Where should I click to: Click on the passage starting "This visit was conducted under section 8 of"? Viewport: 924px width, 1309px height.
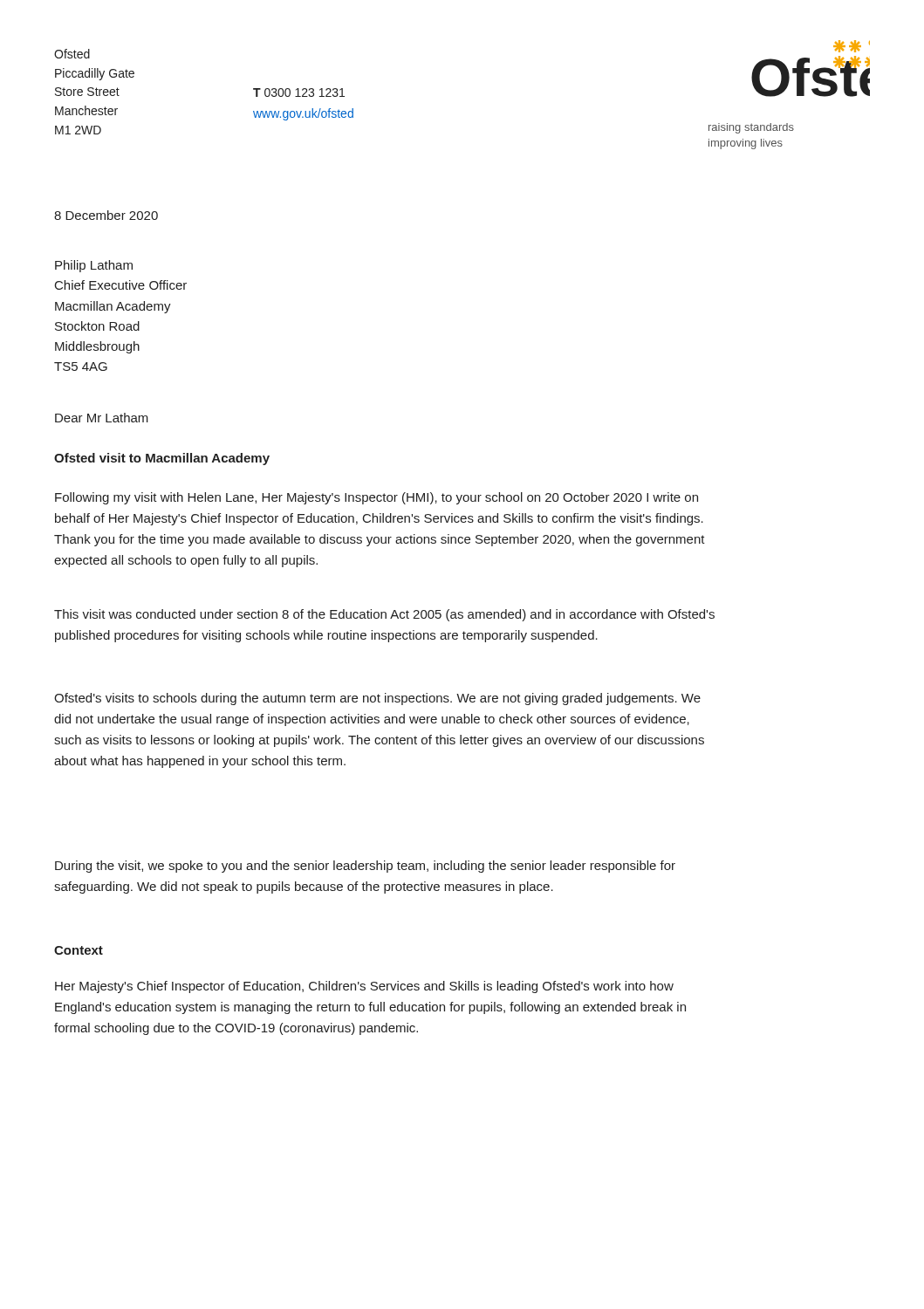(385, 624)
